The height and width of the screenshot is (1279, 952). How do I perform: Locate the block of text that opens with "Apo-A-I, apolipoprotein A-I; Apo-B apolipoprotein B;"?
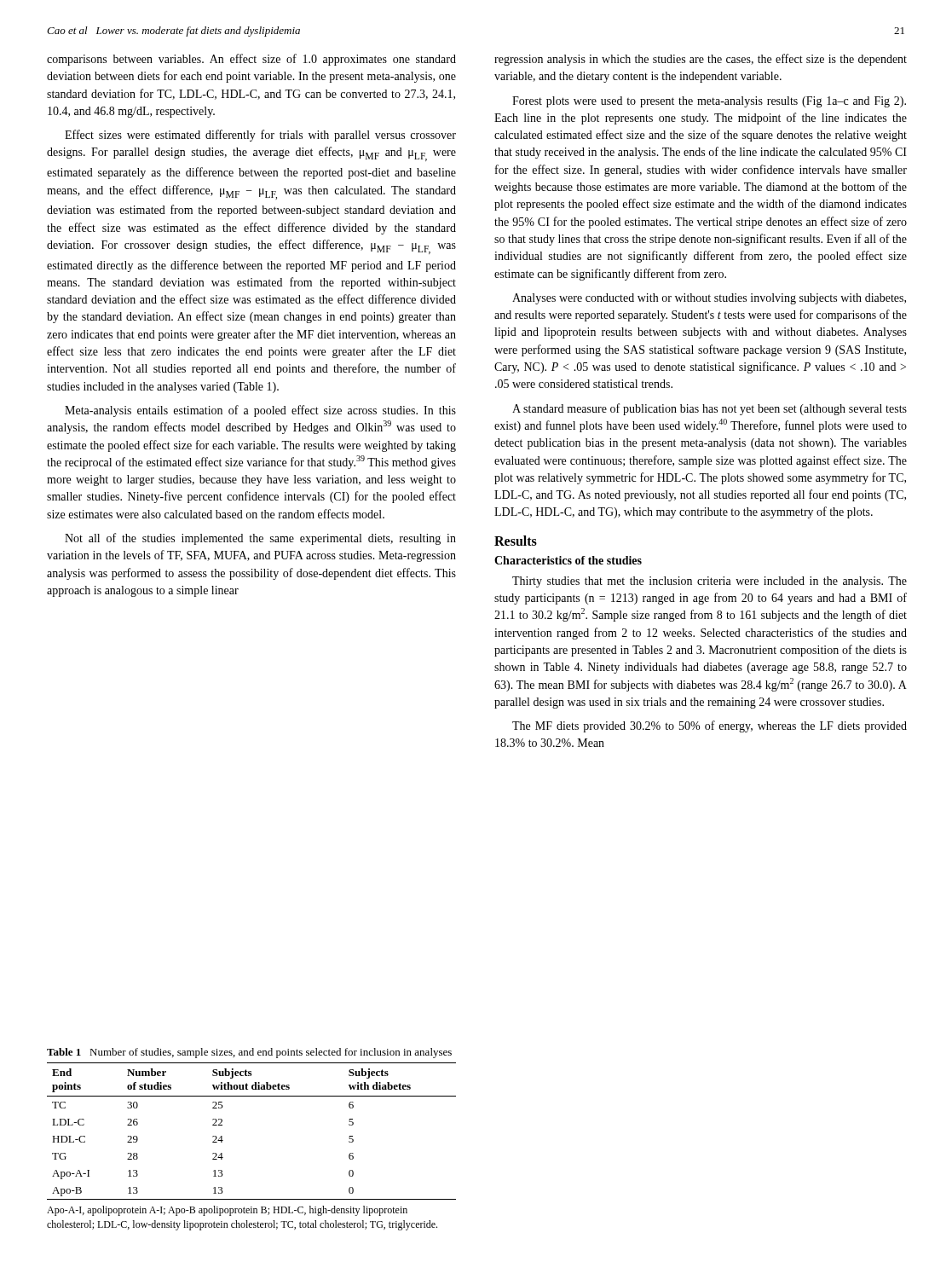pos(243,1217)
